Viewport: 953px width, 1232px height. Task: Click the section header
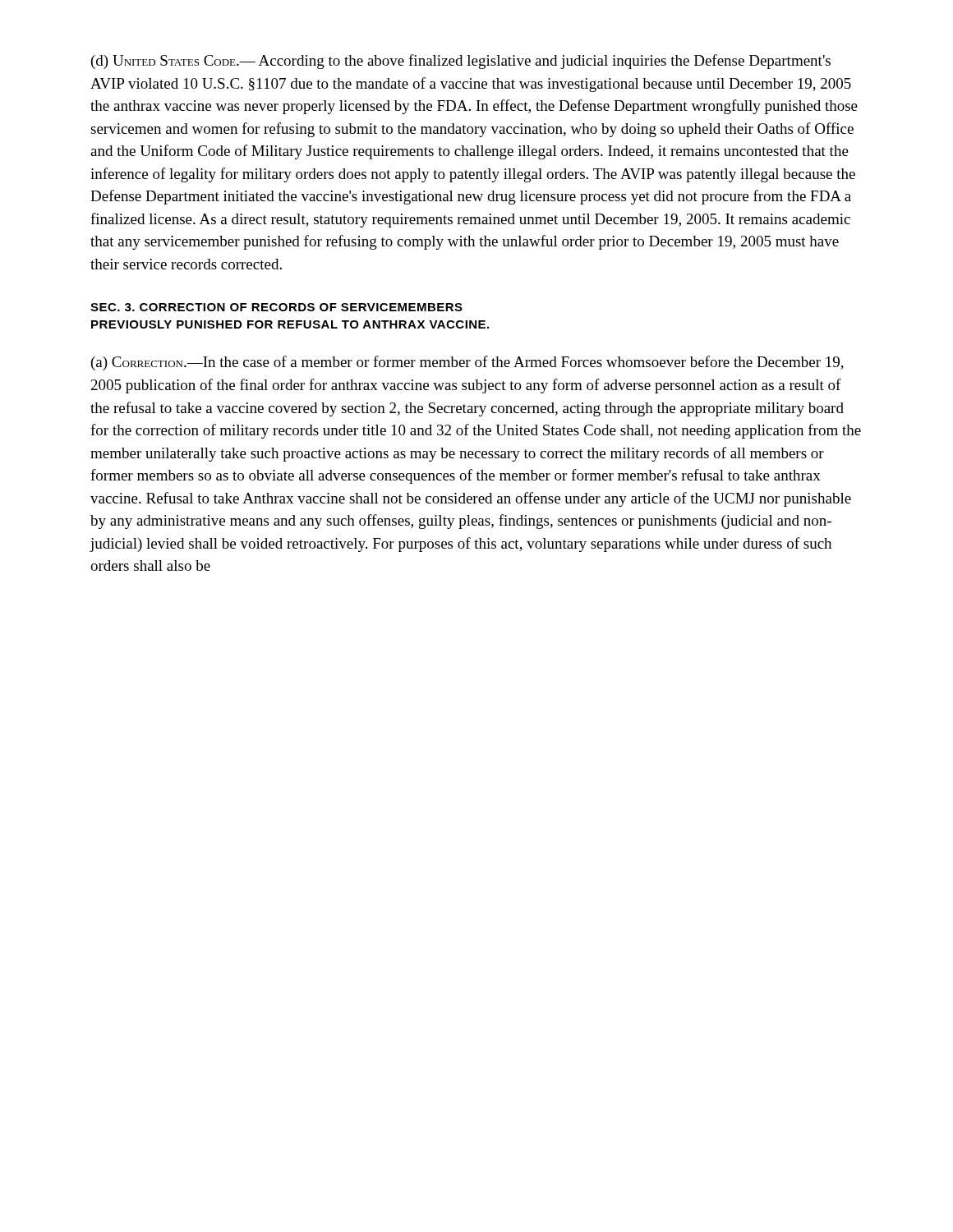tap(290, 316)
